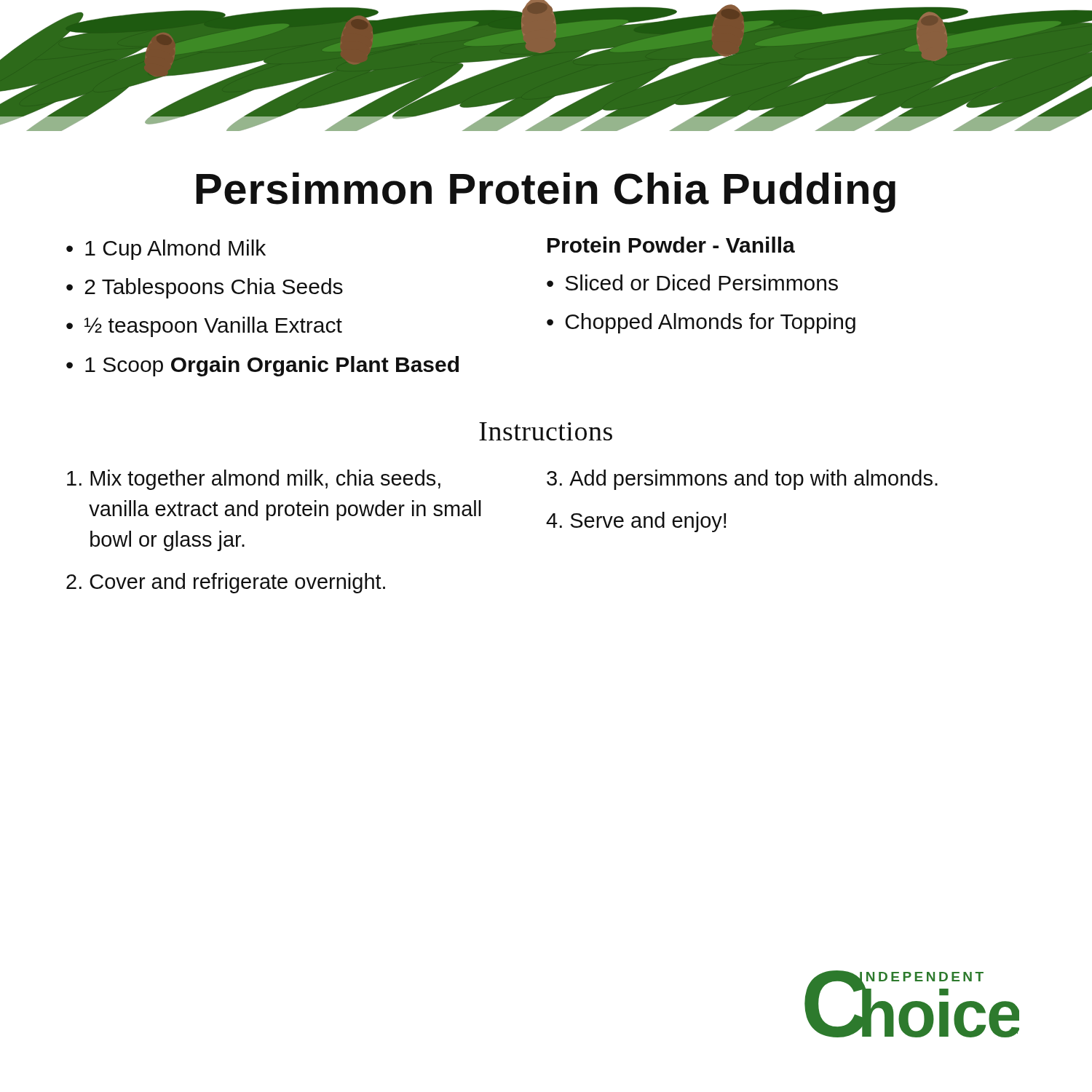Navigate to the text block starting "2. Cover and refrigerate overnight."
This screenshot has width=1092, height=1092.
226,582
